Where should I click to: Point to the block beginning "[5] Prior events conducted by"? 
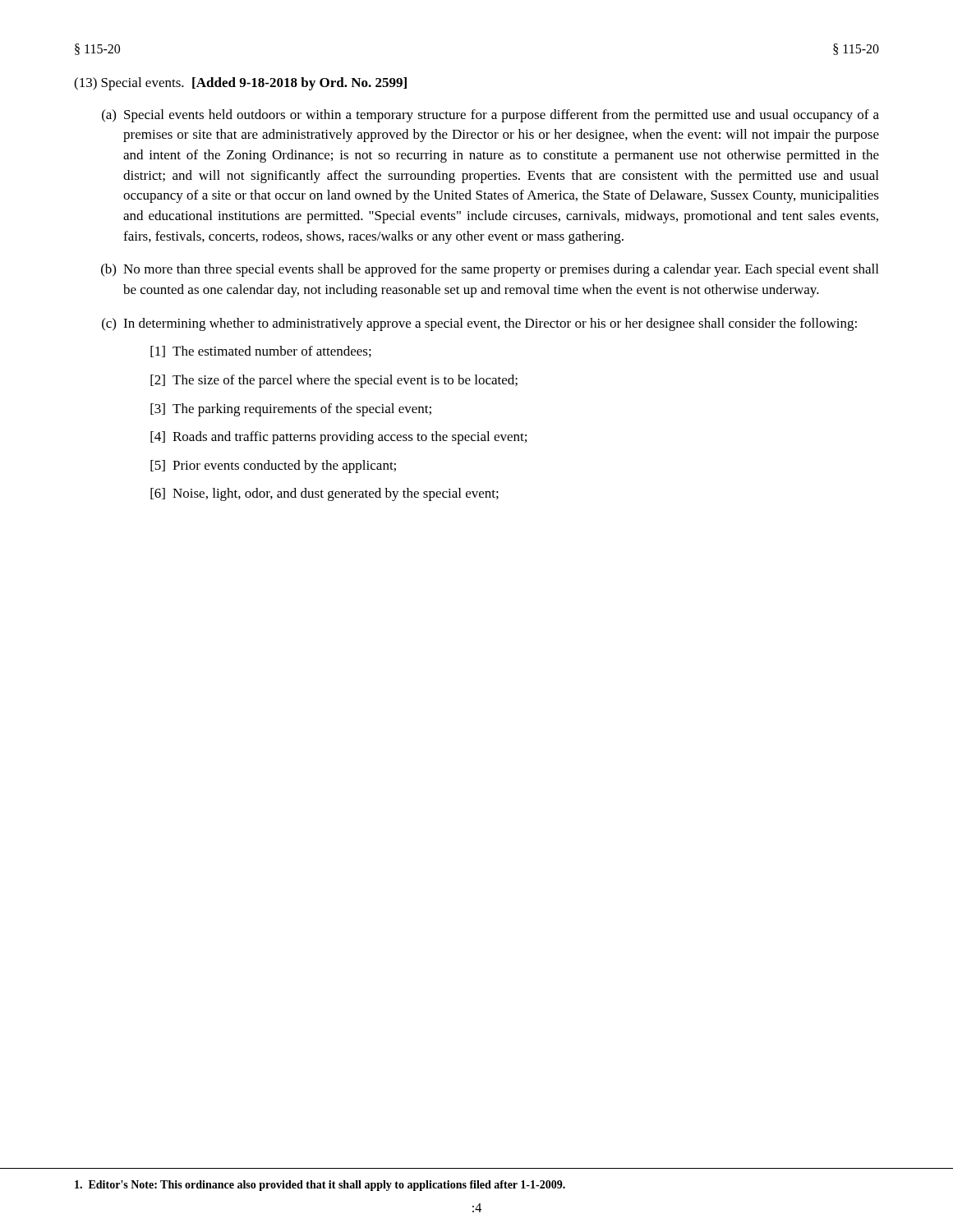(273, 467)
